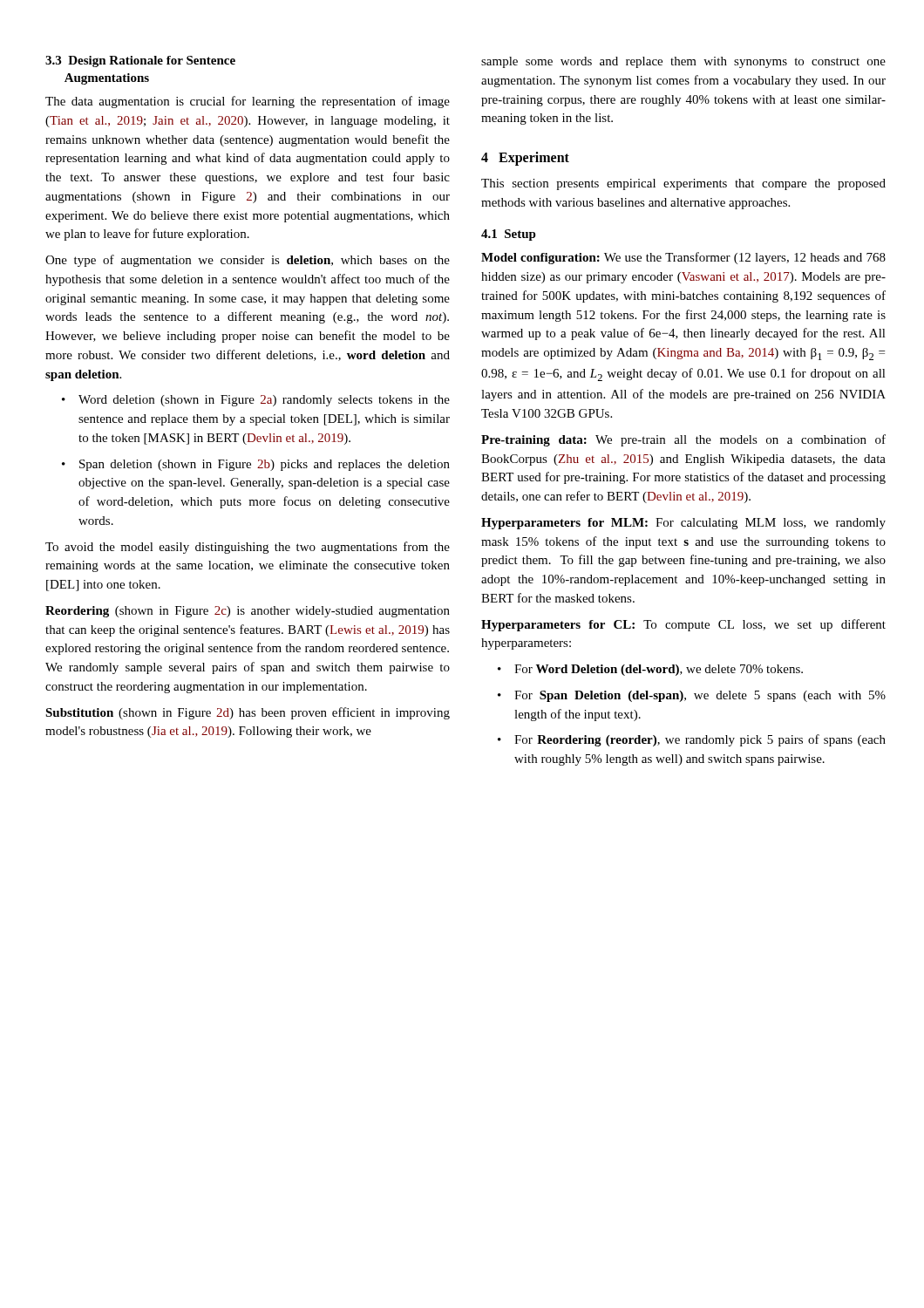Point to the text starting "• For Word Deletion (del-word), we"
Screen dimensions: 1308x924
coord(691,670)
